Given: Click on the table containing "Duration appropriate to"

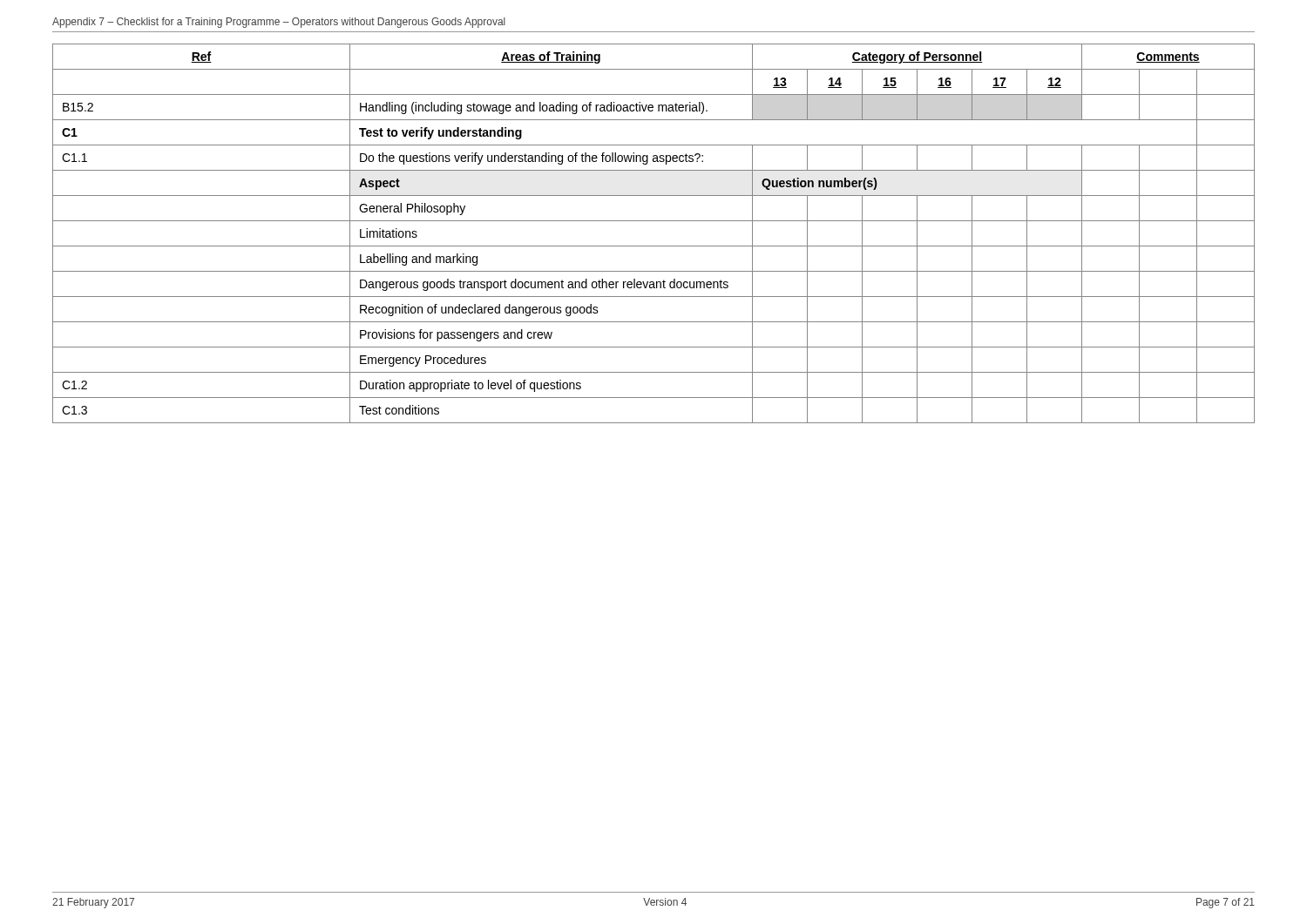Looking at the screenshot, I should coord(654,233).
